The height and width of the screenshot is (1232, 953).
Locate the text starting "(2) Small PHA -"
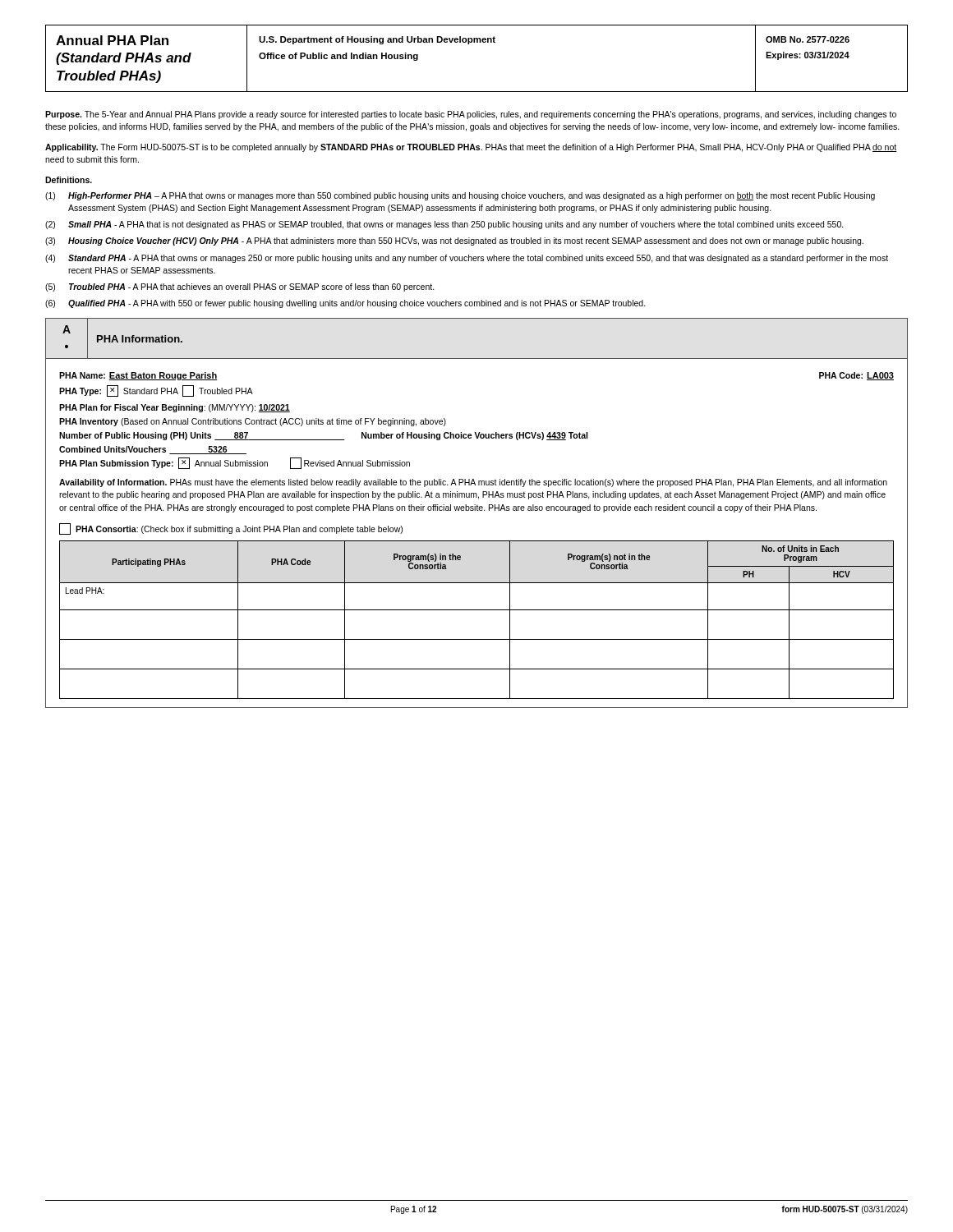(445, 225)
